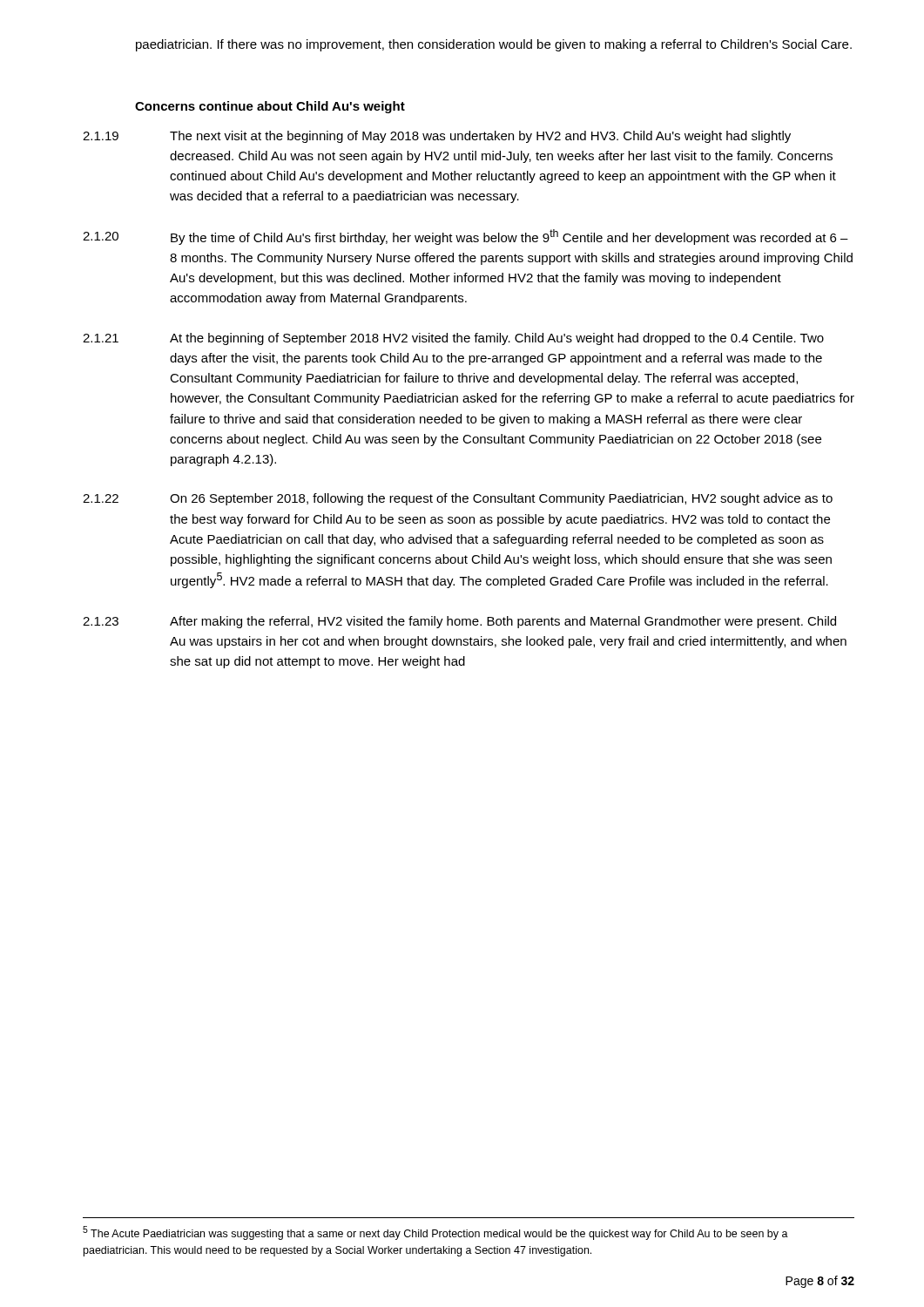The image size is (924, 1307).
Task: Click on the text block starting "1.19 The next visit"
Action: tap(469, 166)
